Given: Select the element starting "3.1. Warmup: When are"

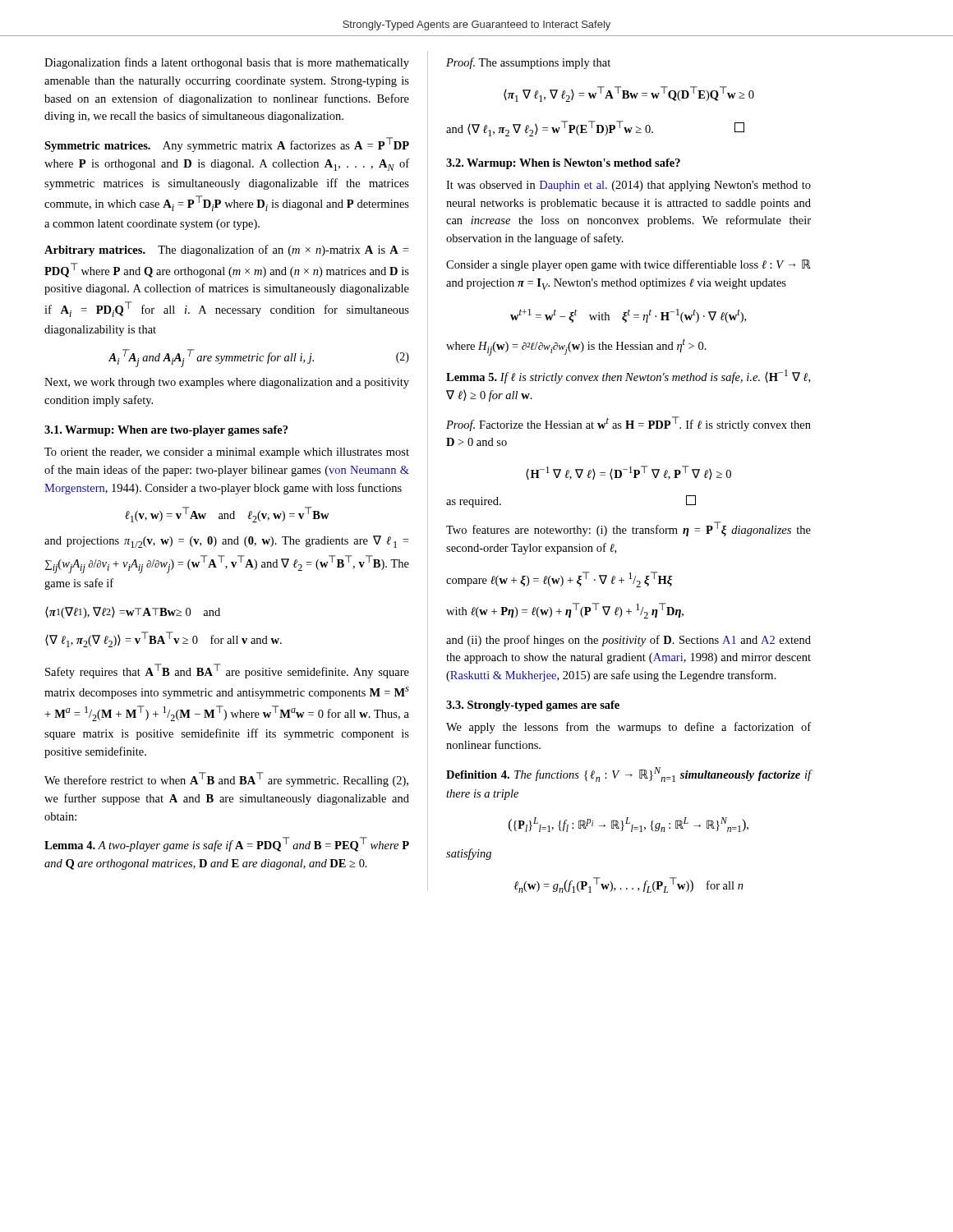Looking at the screenshot, I should [227, 430].
